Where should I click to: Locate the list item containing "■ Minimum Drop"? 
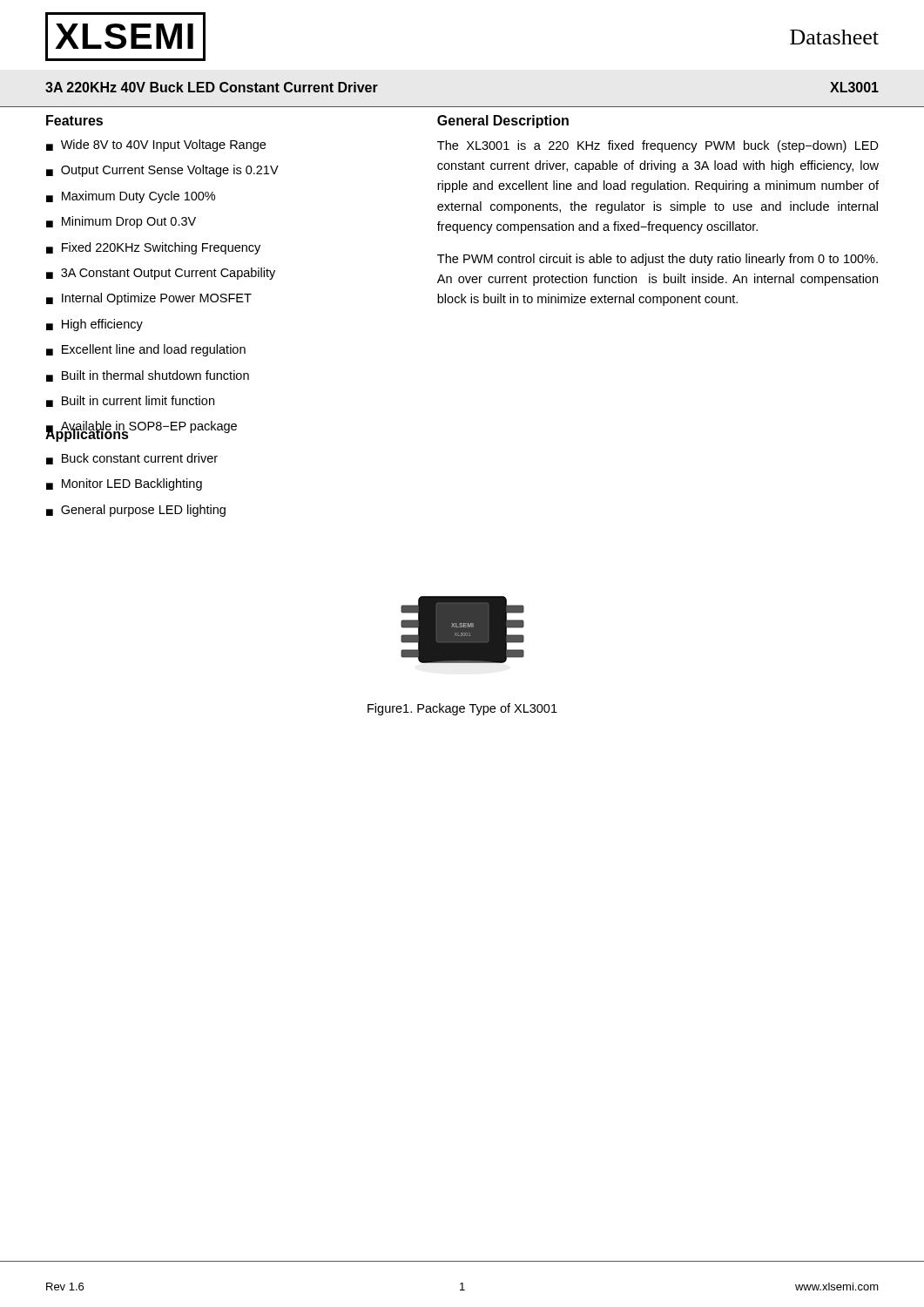pyautogui.click(x=121, y=223)
